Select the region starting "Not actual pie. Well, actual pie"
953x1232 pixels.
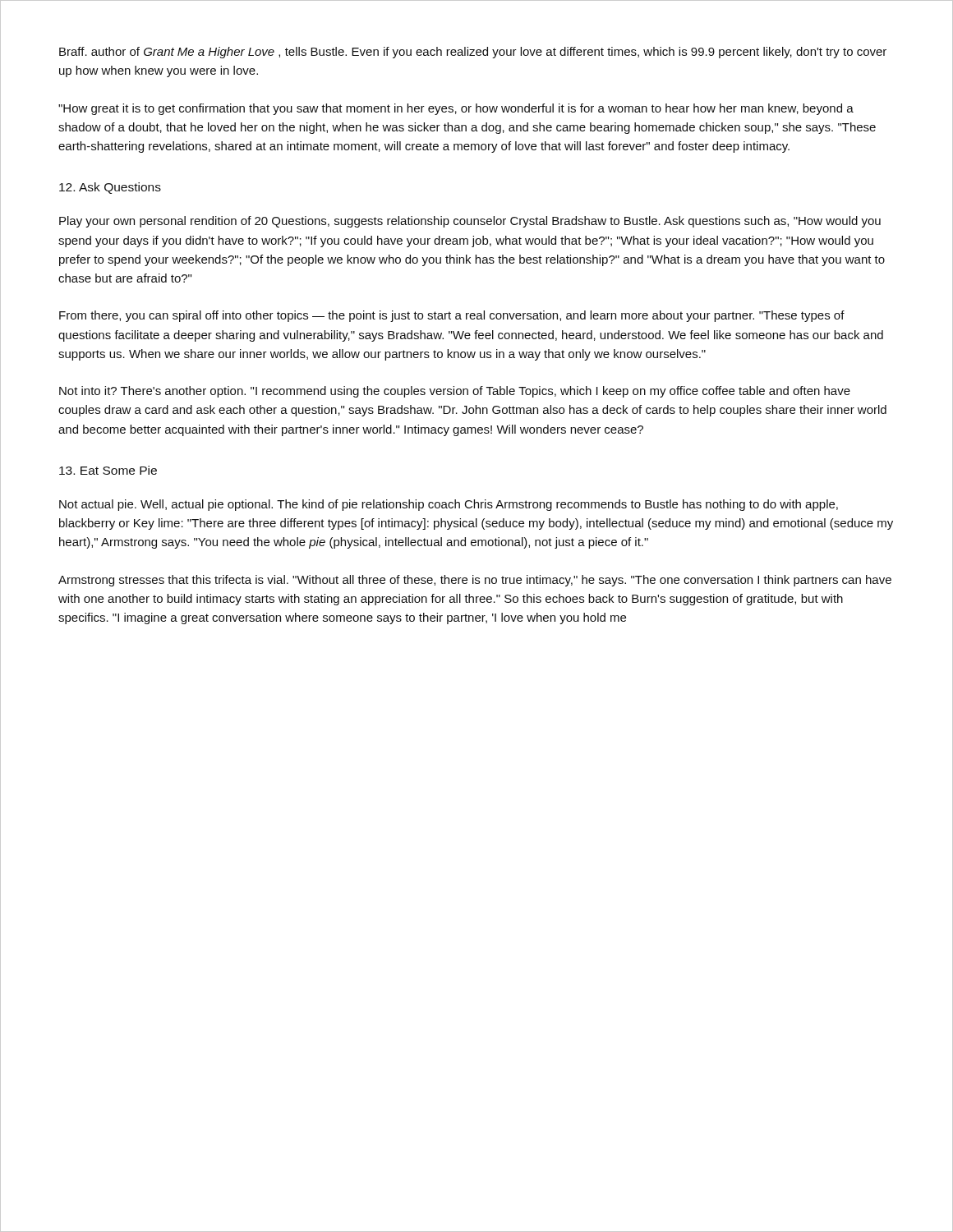click(476, 523)
